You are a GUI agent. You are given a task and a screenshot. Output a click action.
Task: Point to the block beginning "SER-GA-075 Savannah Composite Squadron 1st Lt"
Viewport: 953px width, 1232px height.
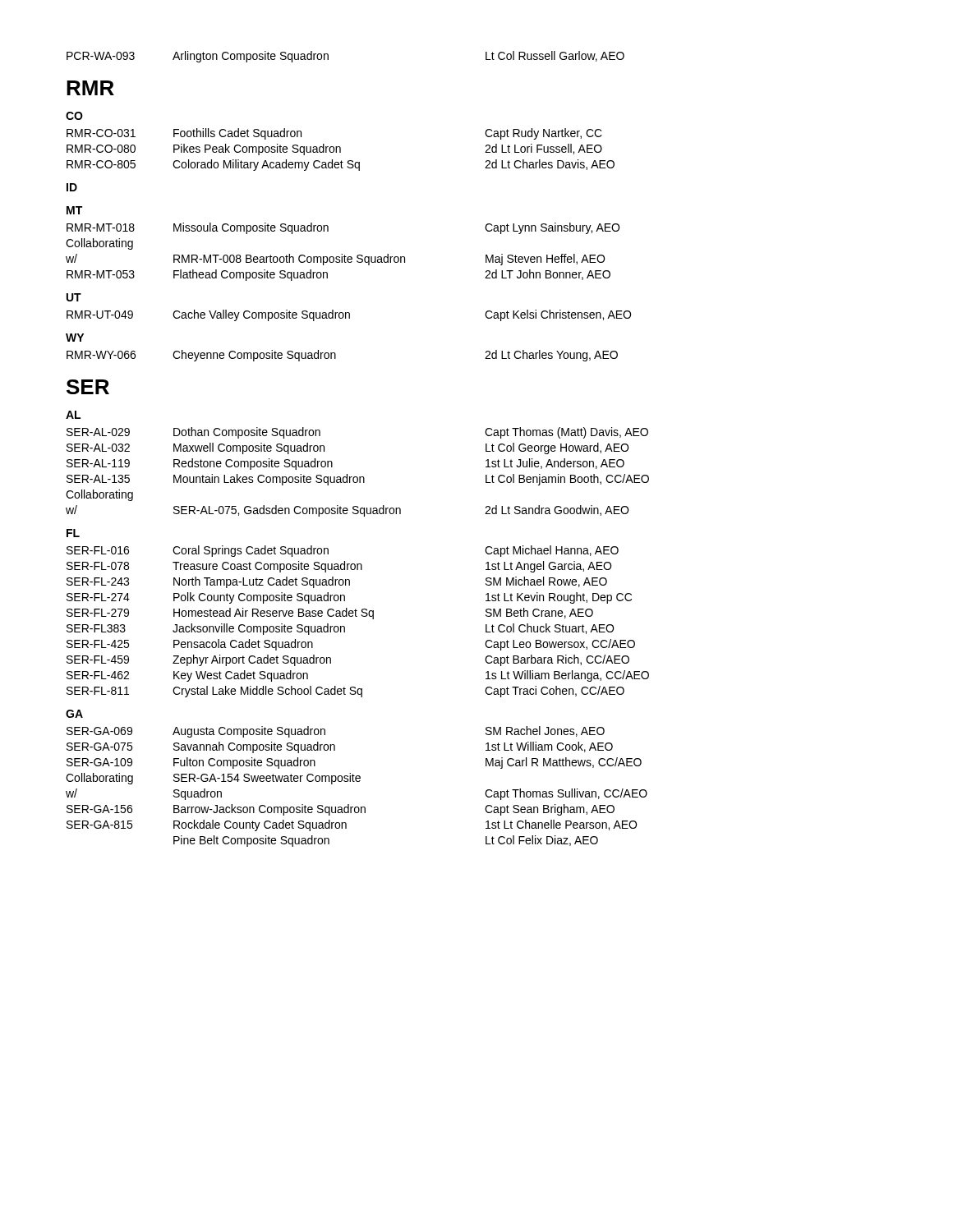click(x=476, y=747)
